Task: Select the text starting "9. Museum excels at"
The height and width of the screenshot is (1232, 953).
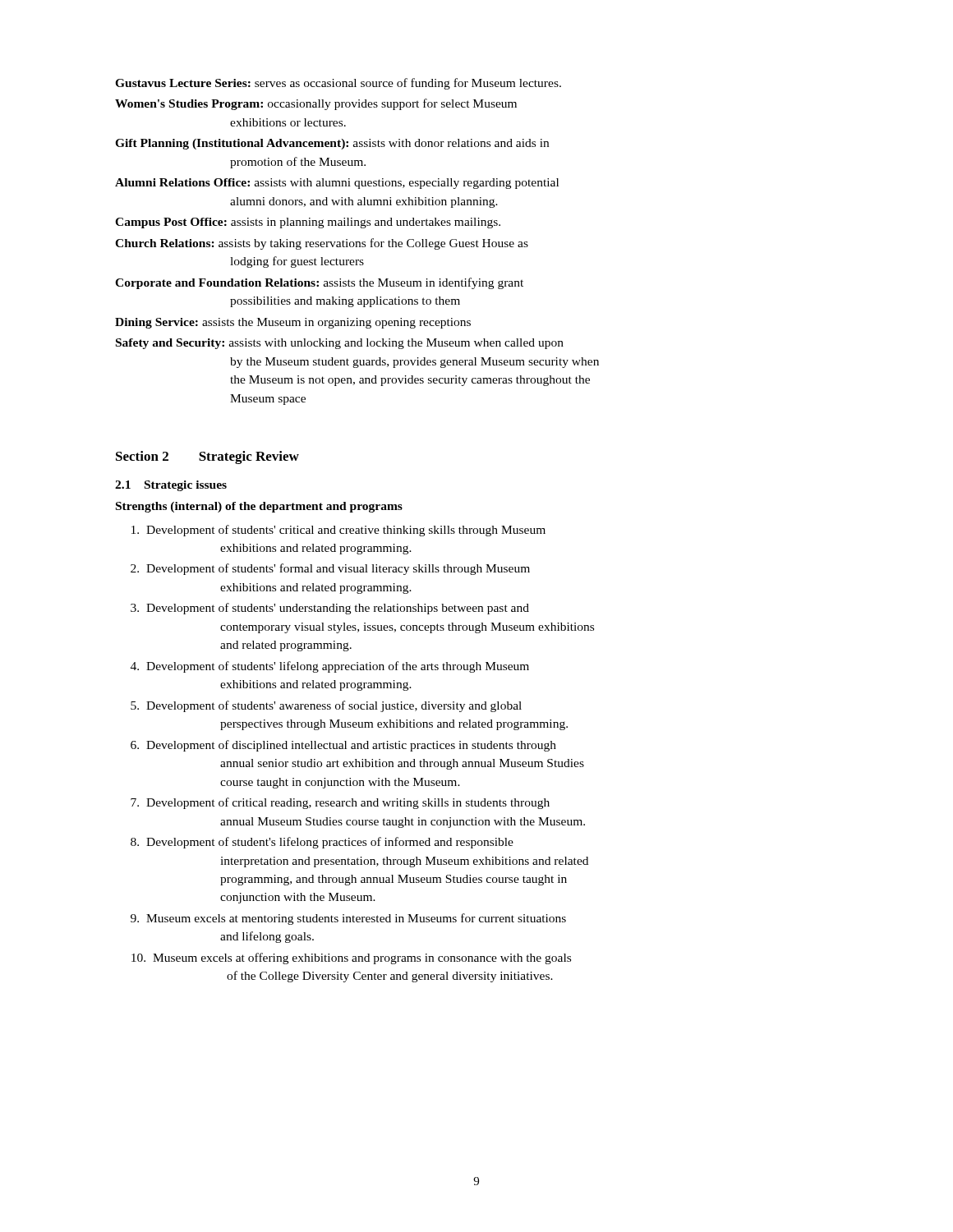Action: pyautogui.click(x=341, y=928)
